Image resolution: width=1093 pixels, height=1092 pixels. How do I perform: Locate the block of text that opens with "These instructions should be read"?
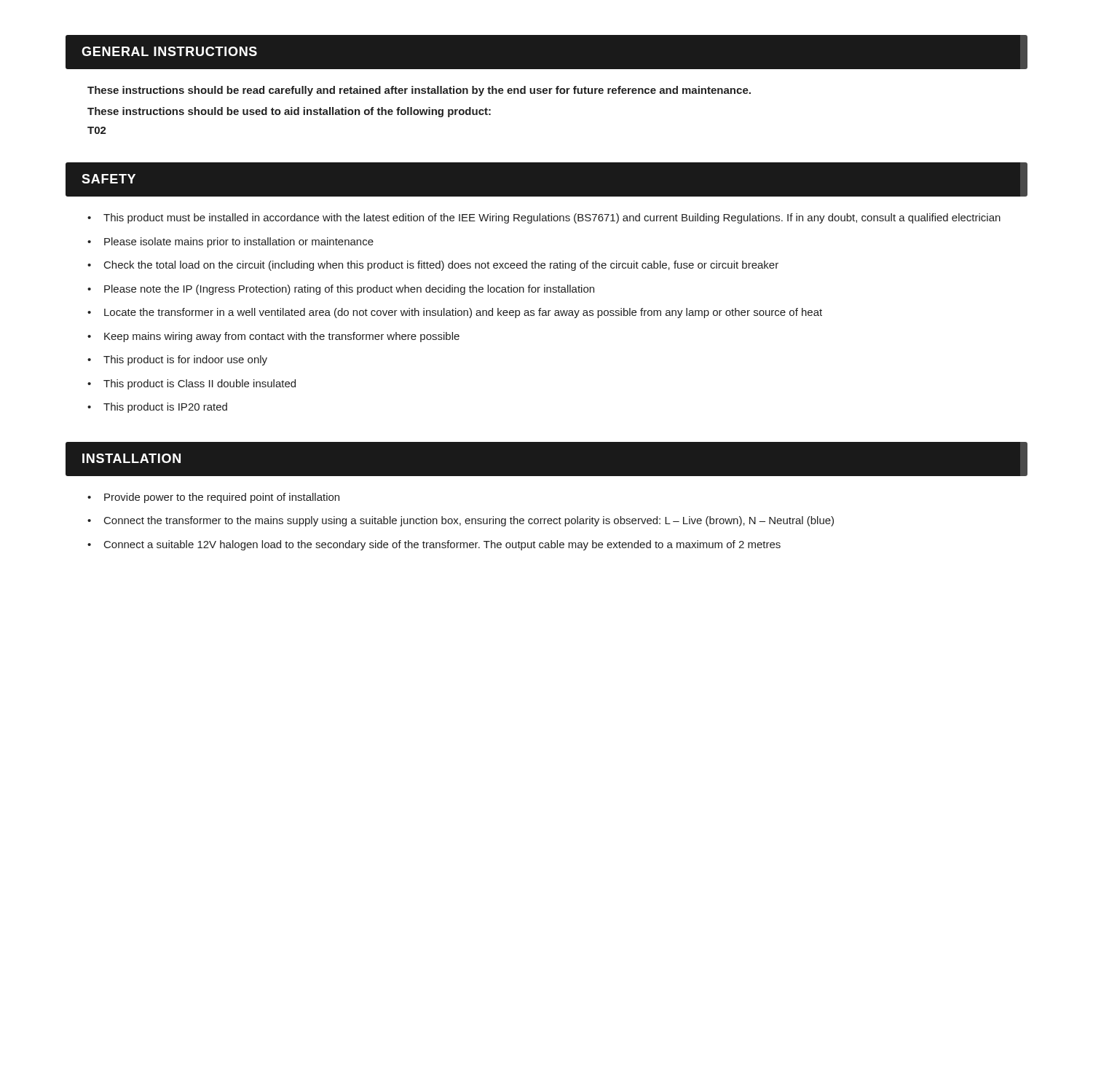pos(419,90)
